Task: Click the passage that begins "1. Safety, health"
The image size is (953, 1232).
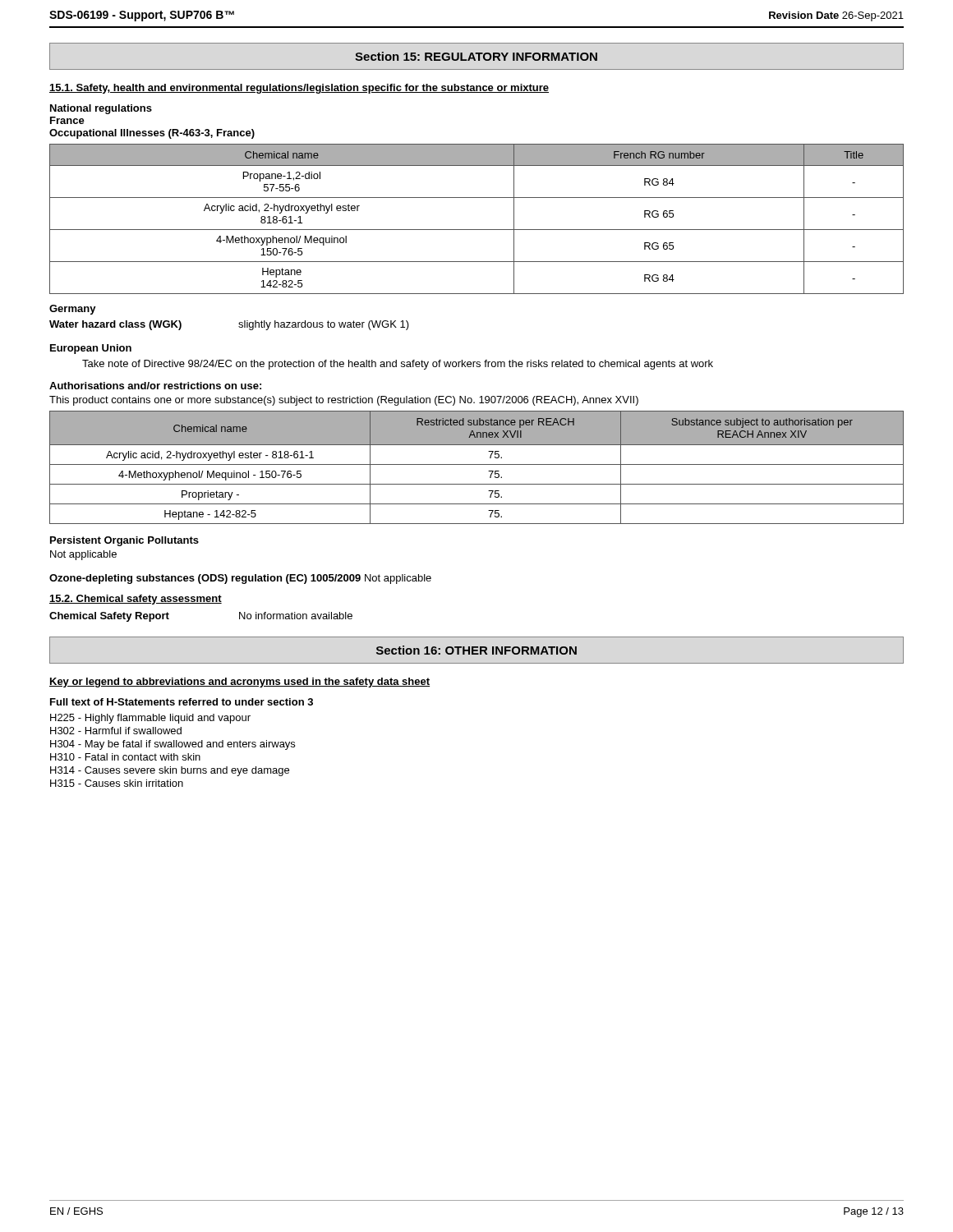Action: click(299, 87)
